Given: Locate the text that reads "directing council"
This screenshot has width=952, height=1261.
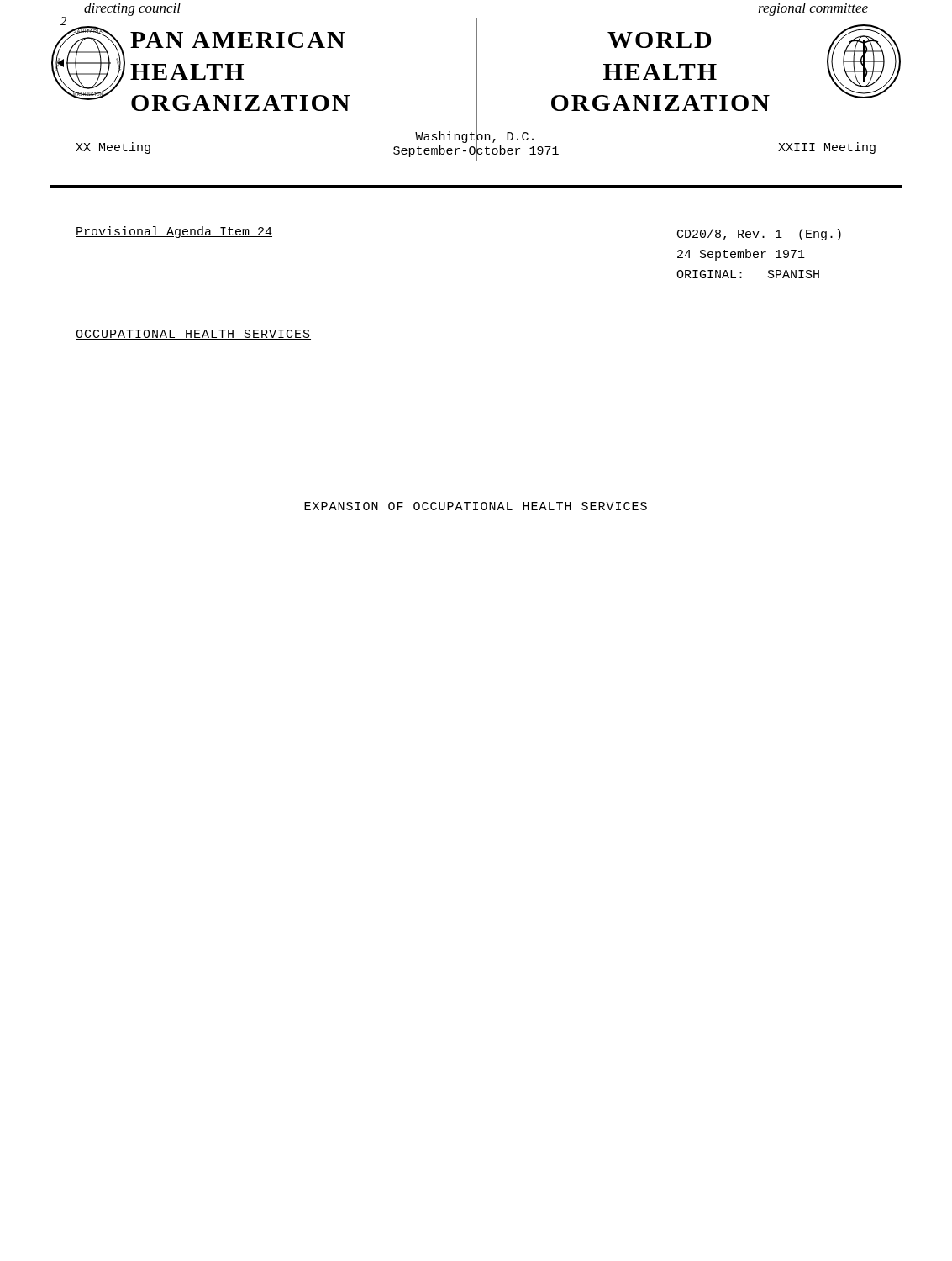Looking at the screenshot, I should point(132,8).
